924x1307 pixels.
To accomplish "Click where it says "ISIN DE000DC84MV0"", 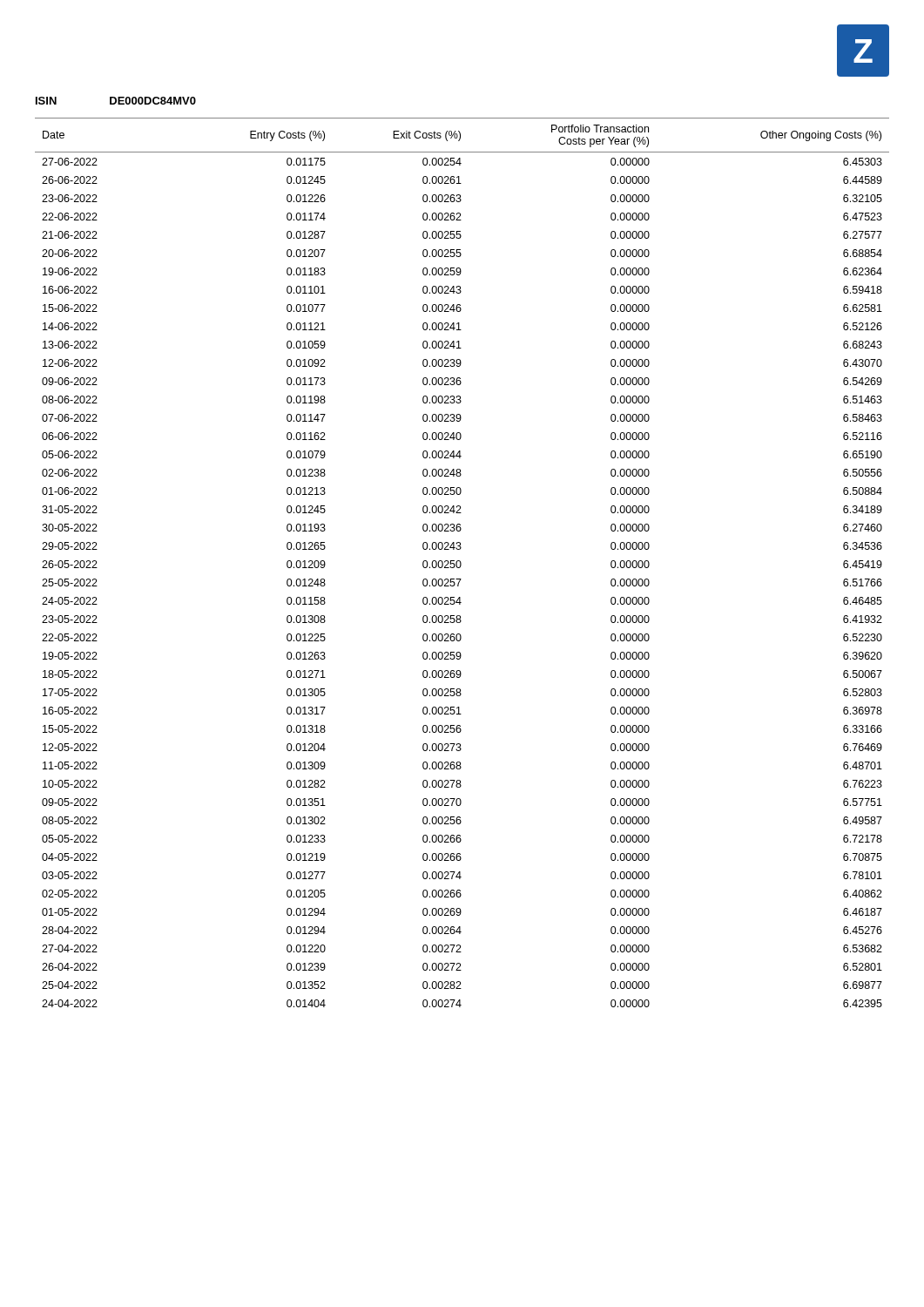I will 115,101.
